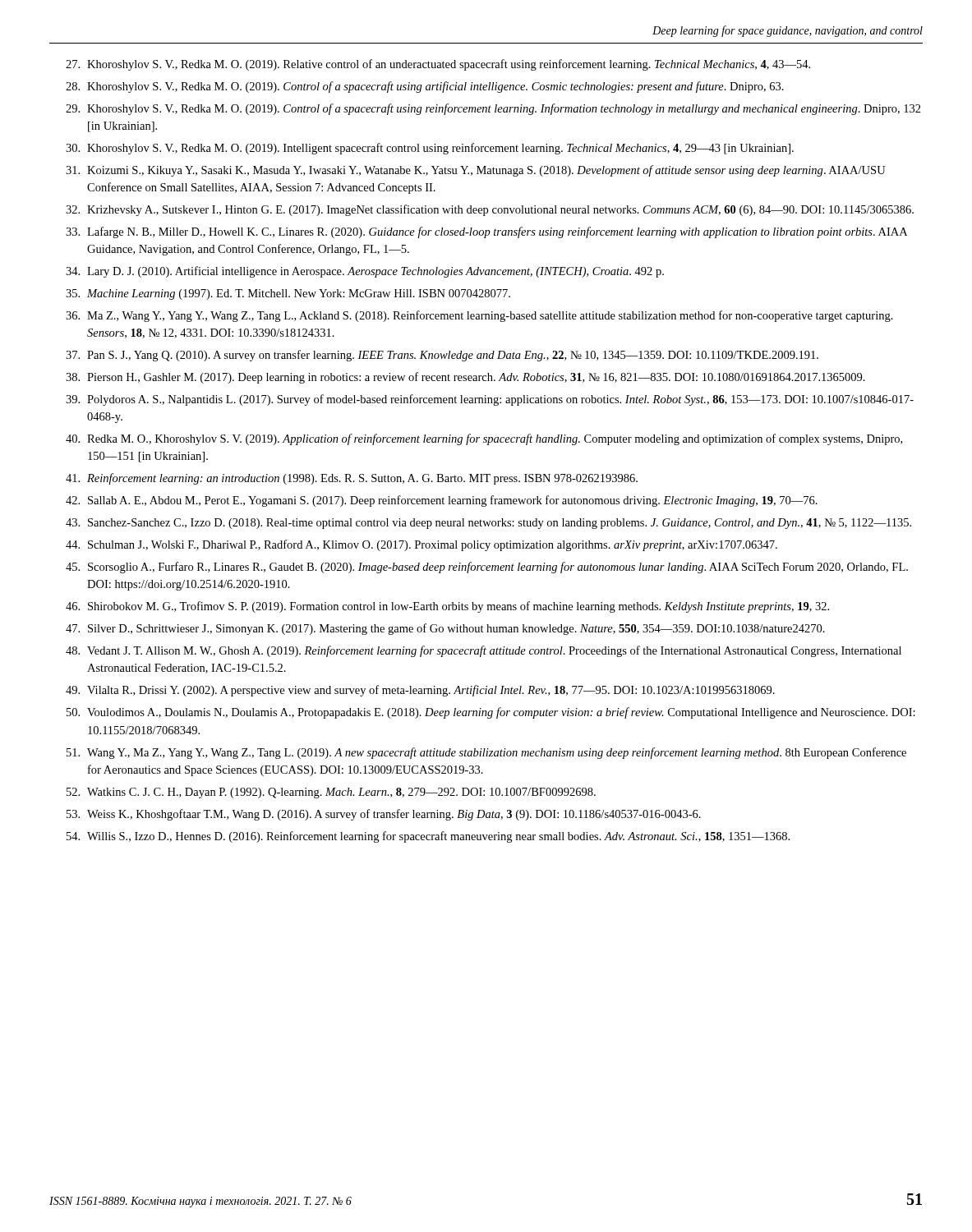Click on the region starting "37. Pan S. J., Yang Q. (2010)."
972x1232 pixels.
tap(486, 355)
